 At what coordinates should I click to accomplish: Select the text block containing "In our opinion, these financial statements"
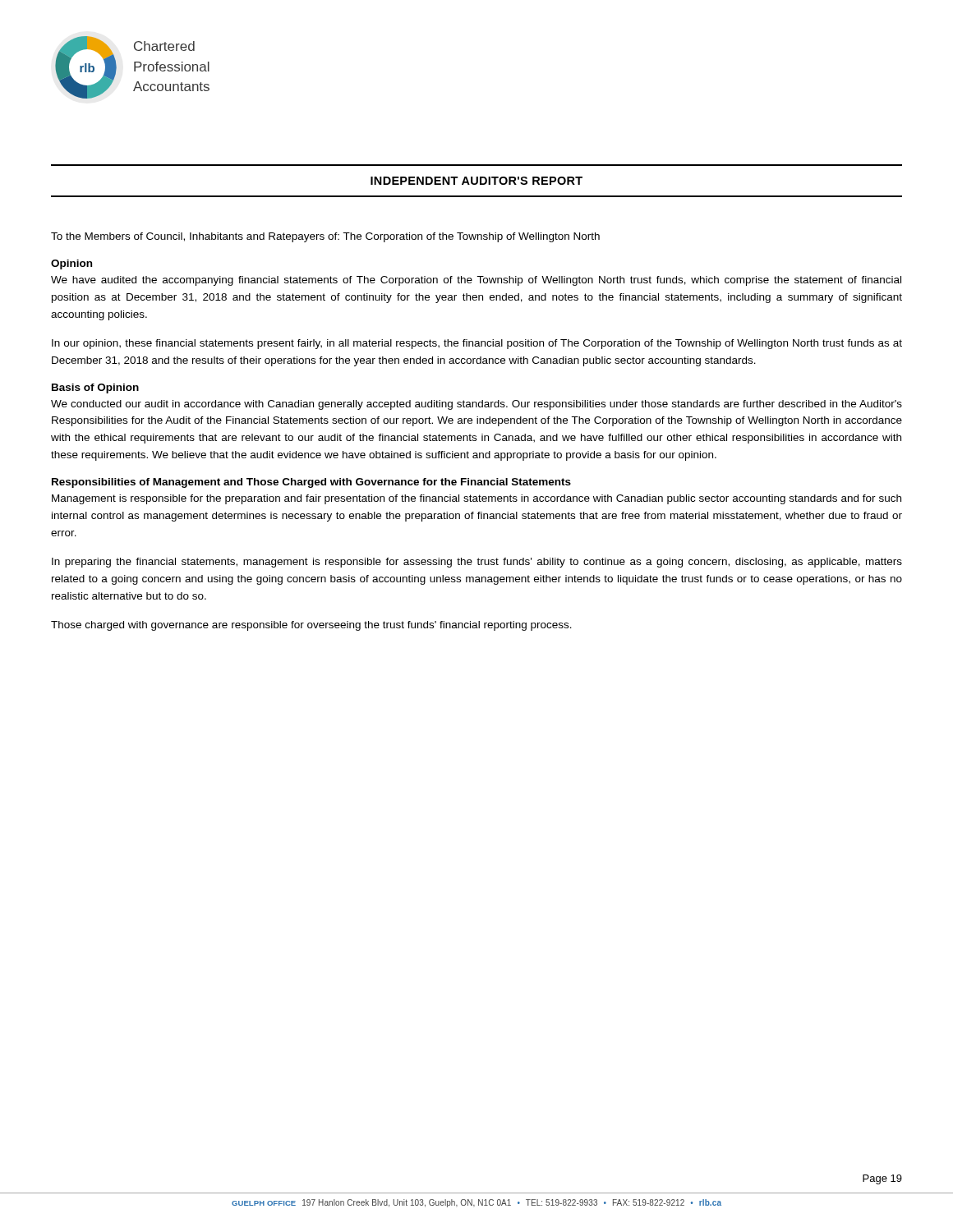476,351
